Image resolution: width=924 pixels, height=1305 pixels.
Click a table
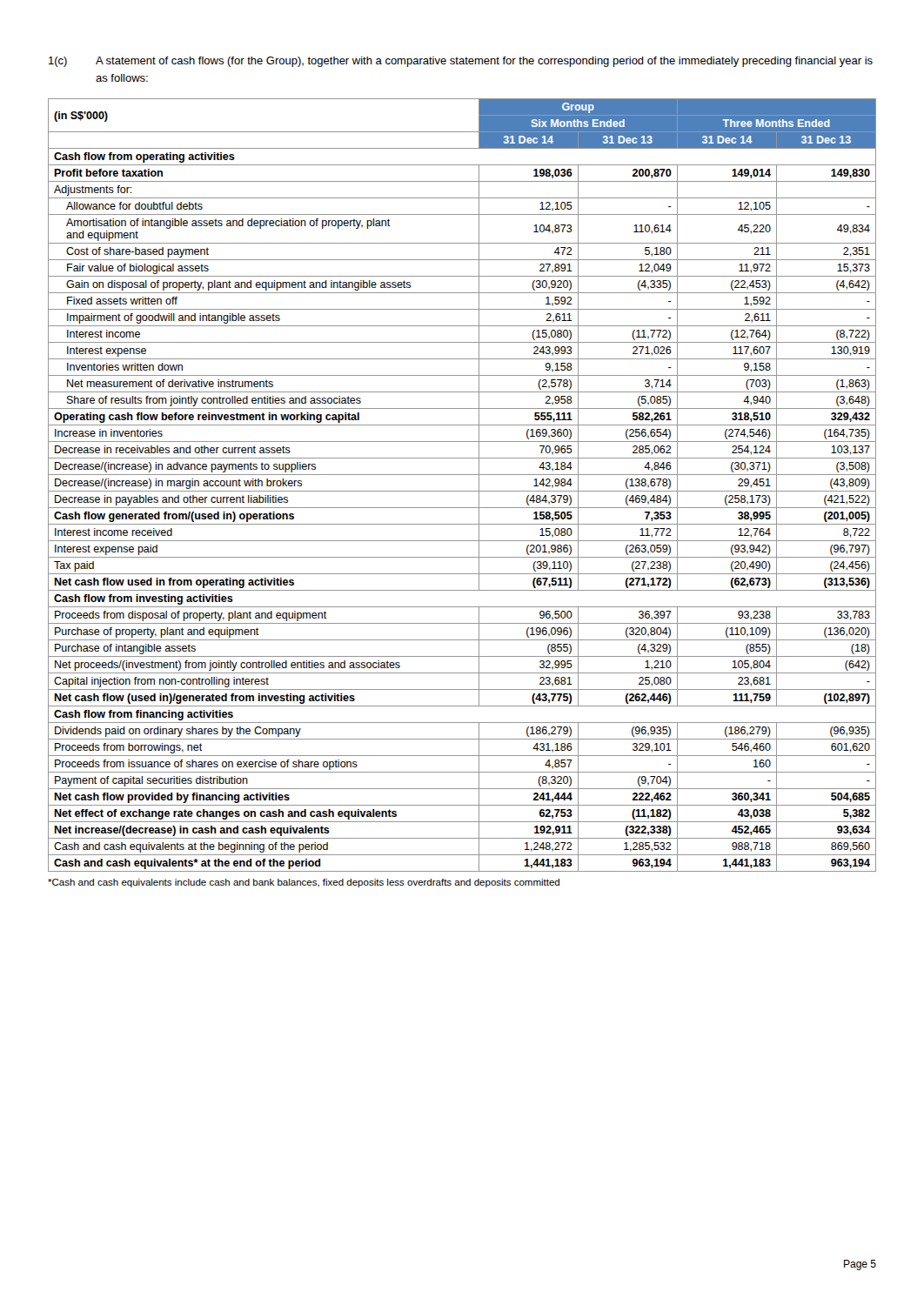[462, 485]
